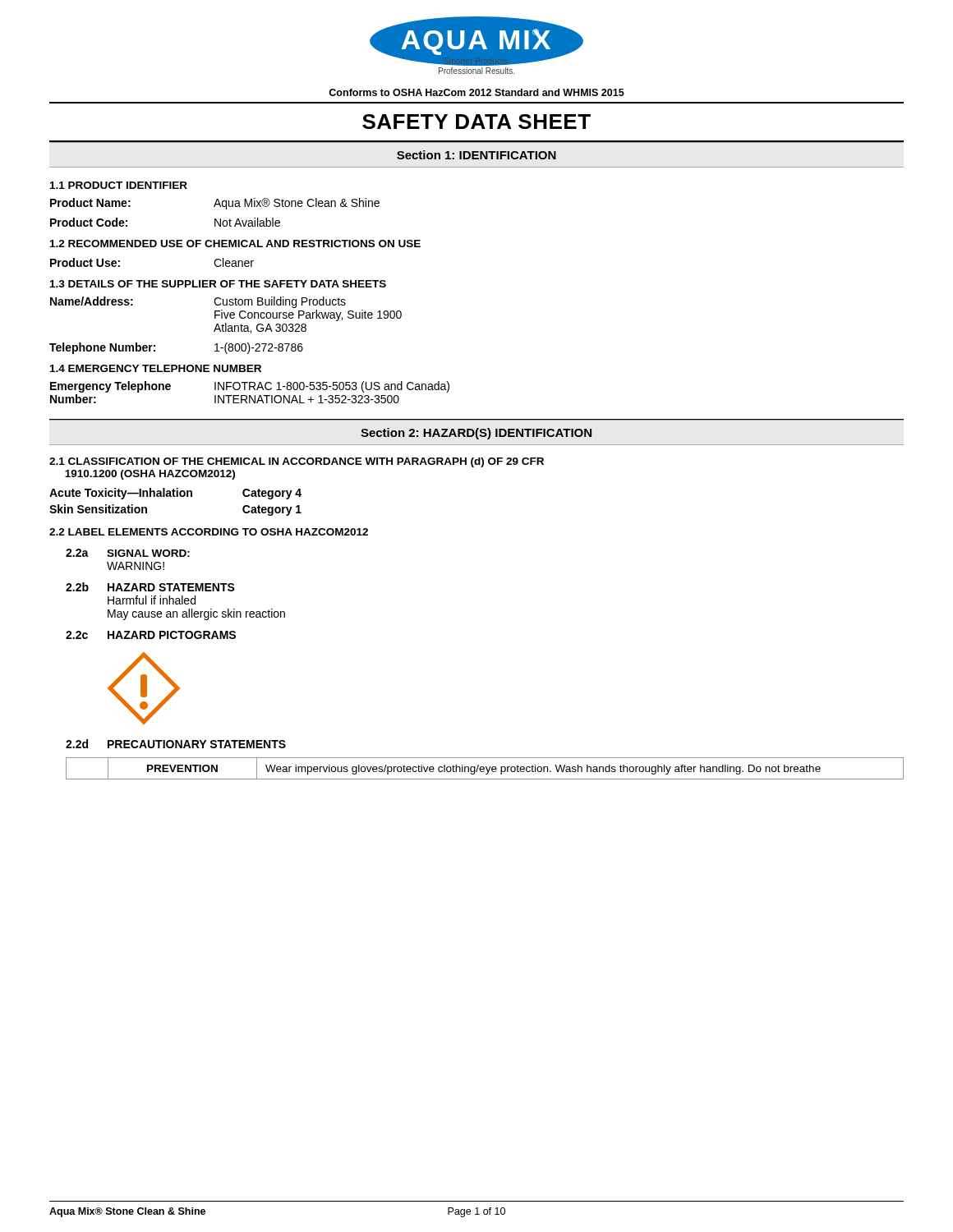Locate a table
The height and width of the screenshot is (1232, 953).
coord(485,768)
